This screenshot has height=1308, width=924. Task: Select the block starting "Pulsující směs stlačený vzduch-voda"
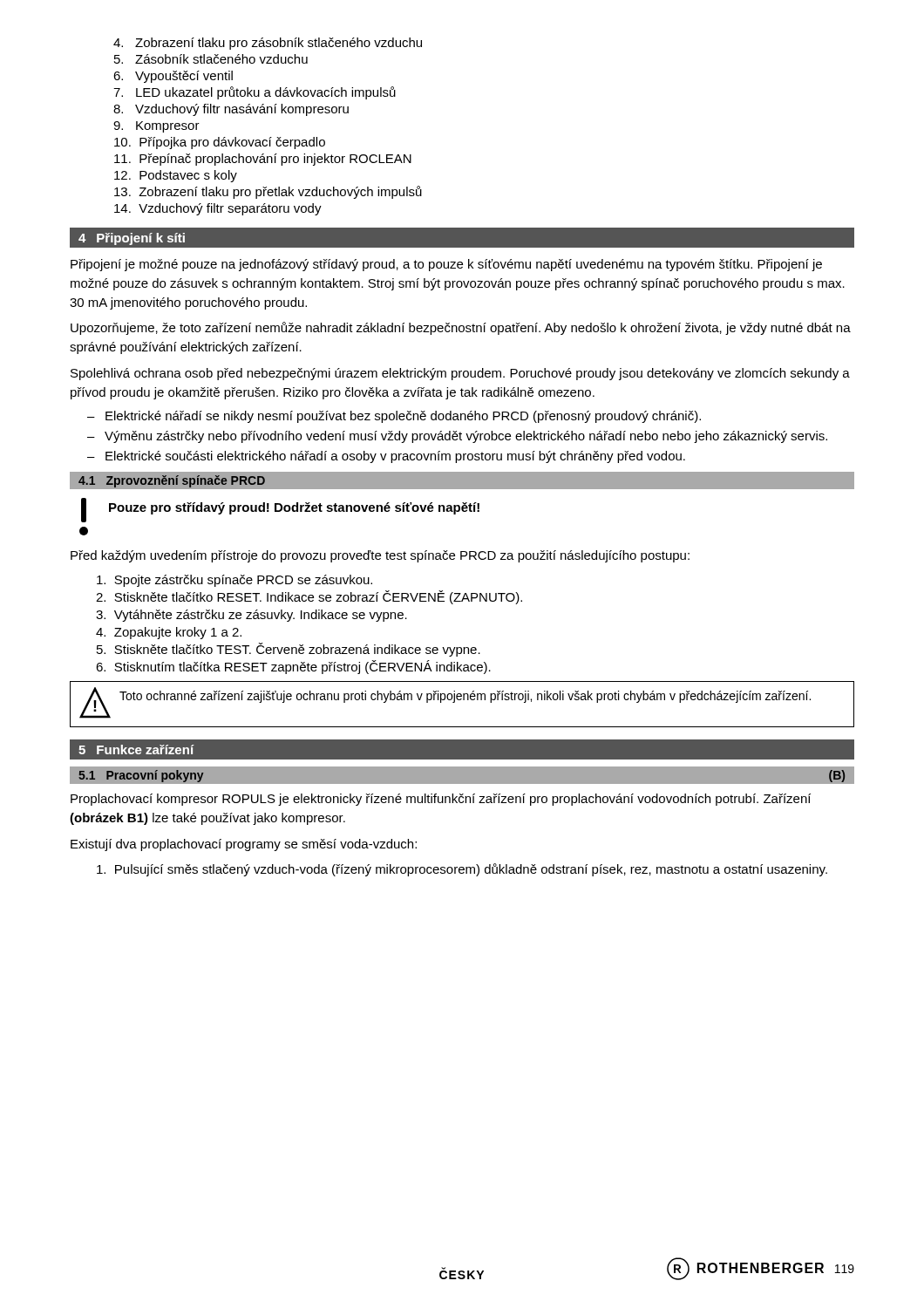click(x=475, y=869)
